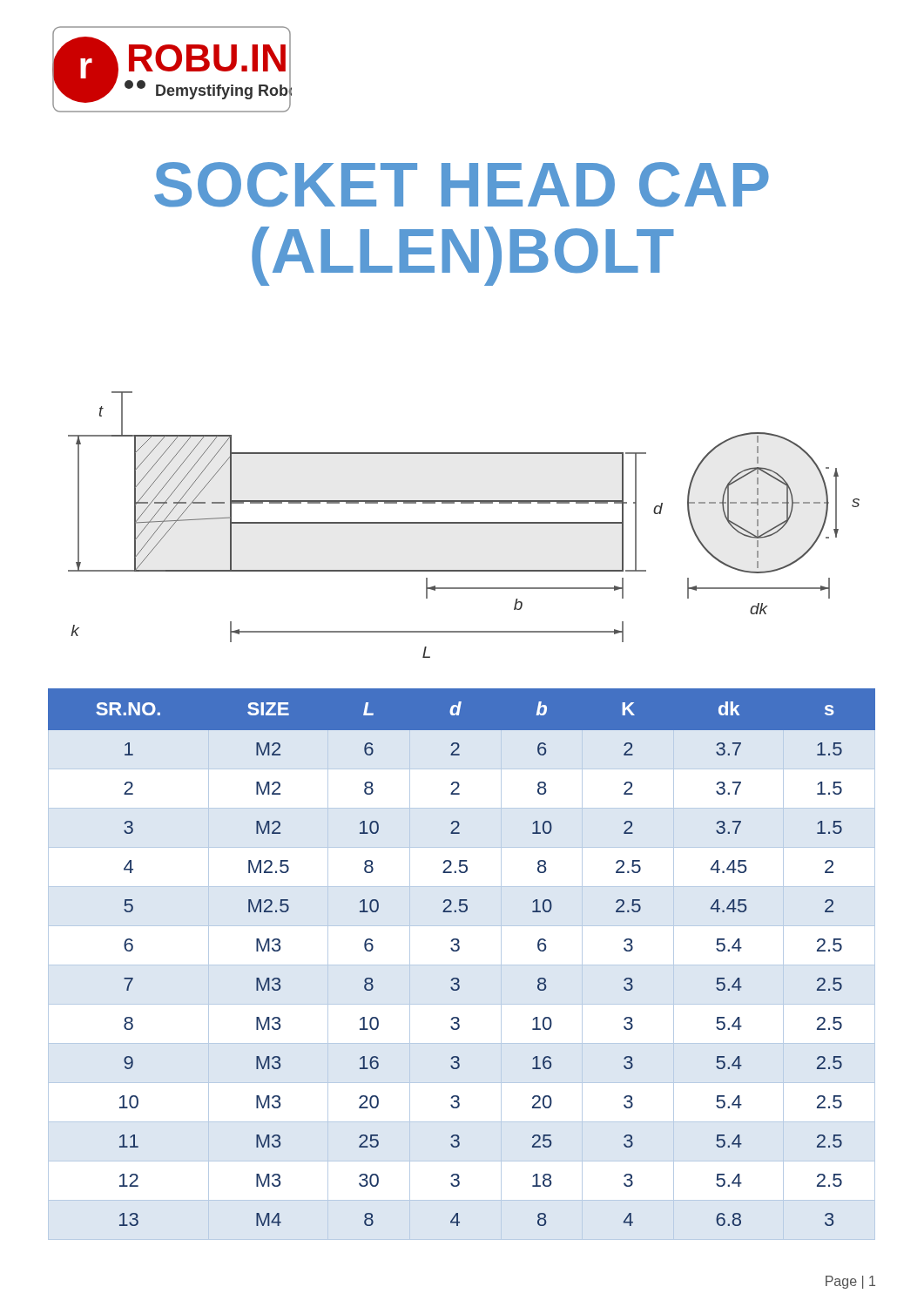924x1307 pixels.
Task: Click on the table containing "3.7"
Action: tap(462, 964)
